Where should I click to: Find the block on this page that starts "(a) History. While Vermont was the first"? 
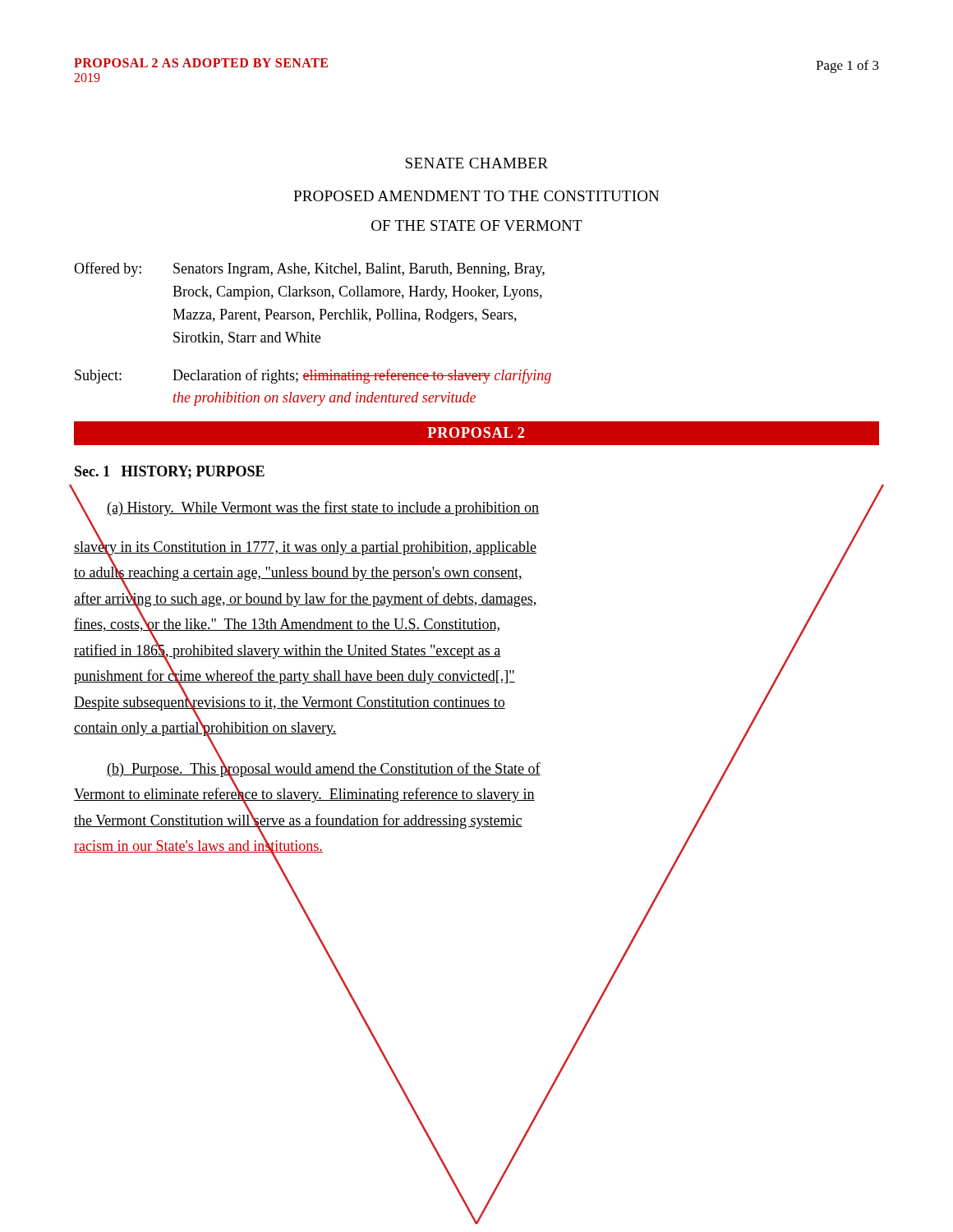click(476, 678)
